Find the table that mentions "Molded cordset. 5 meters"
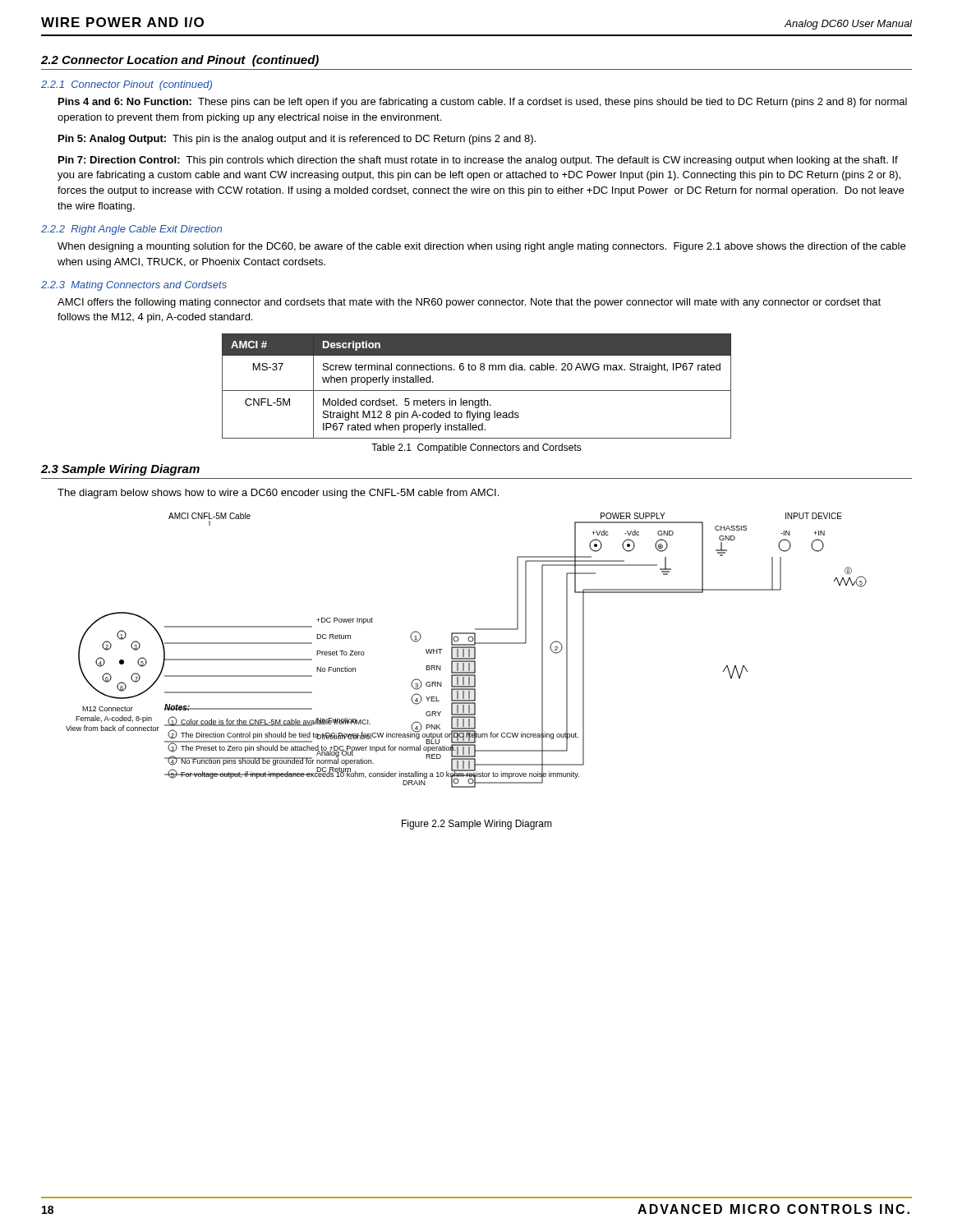The image size is (953, 1232). (x=476, y=386)
